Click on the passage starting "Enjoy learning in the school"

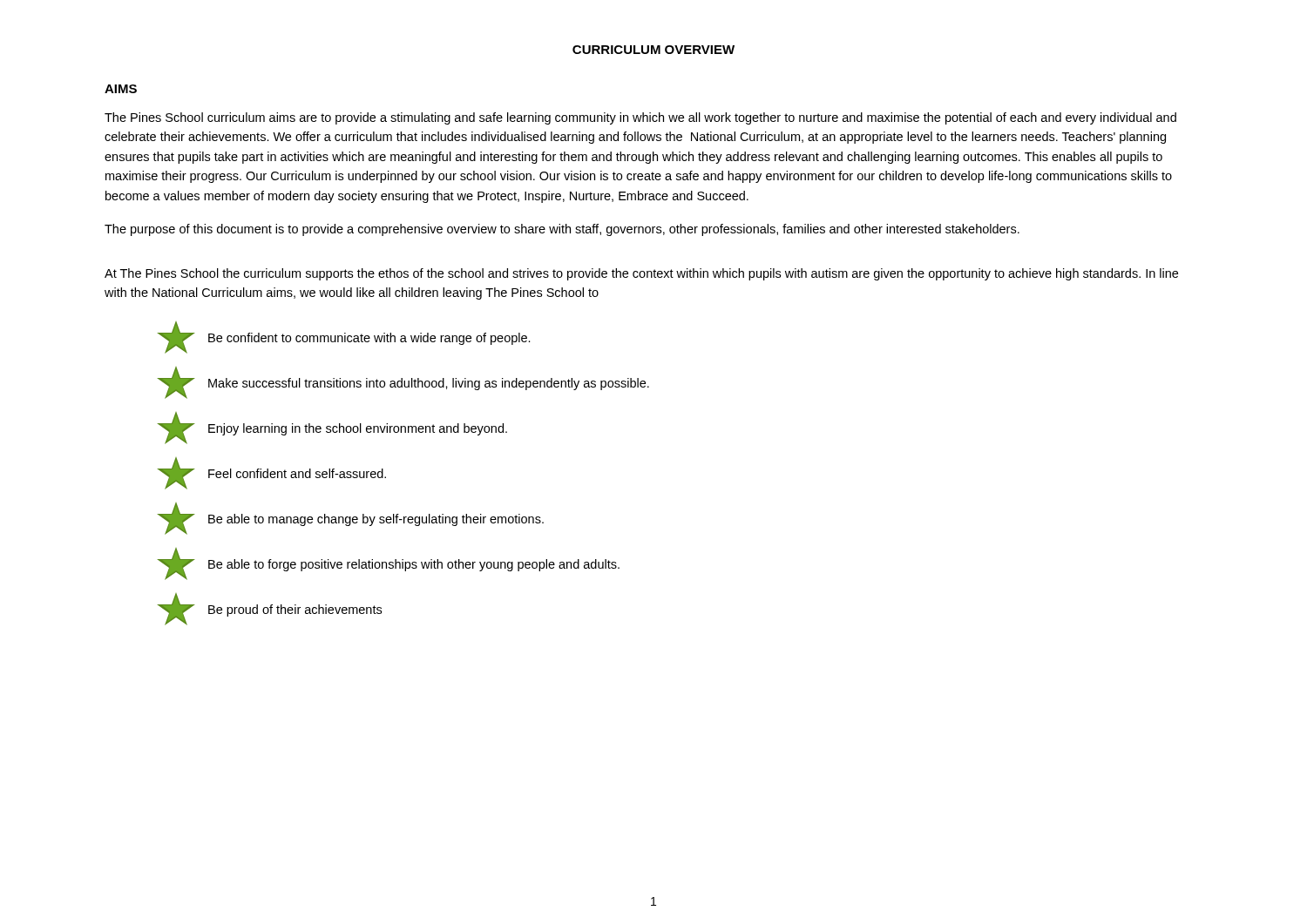click(x=332, y=428)
